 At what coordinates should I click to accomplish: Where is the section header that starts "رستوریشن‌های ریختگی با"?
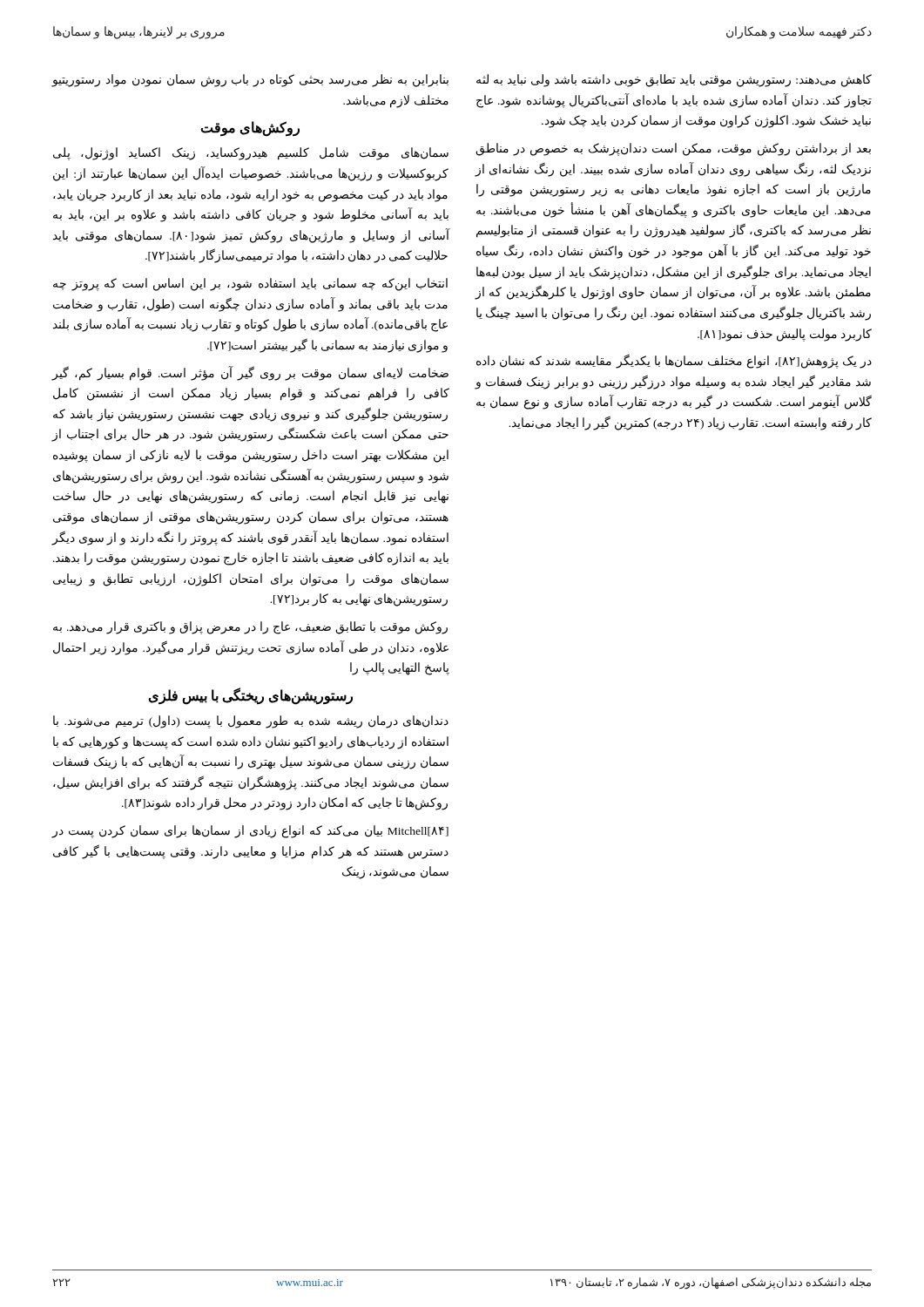251,696
